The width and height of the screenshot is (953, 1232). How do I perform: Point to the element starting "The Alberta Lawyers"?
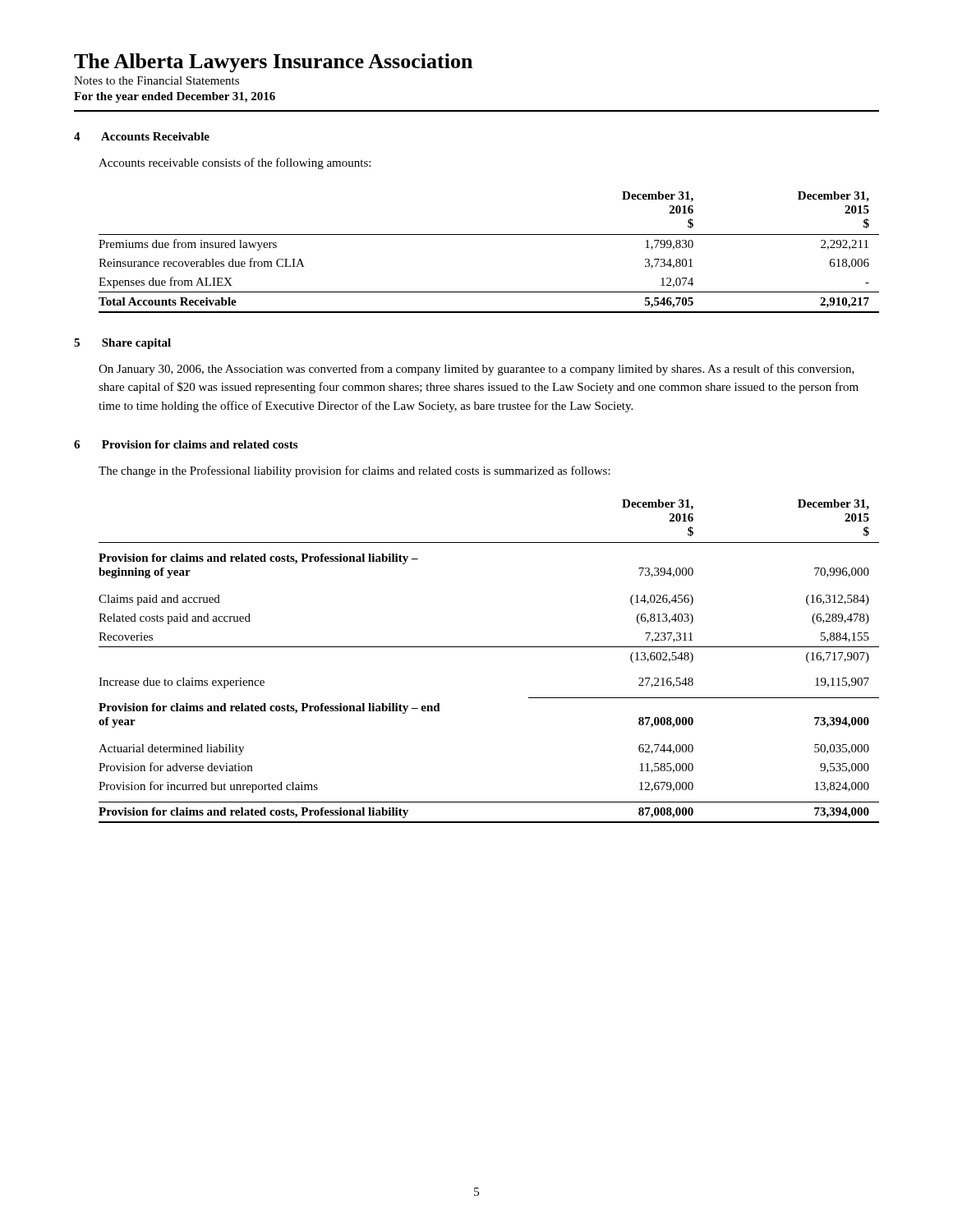click(273, 61)
